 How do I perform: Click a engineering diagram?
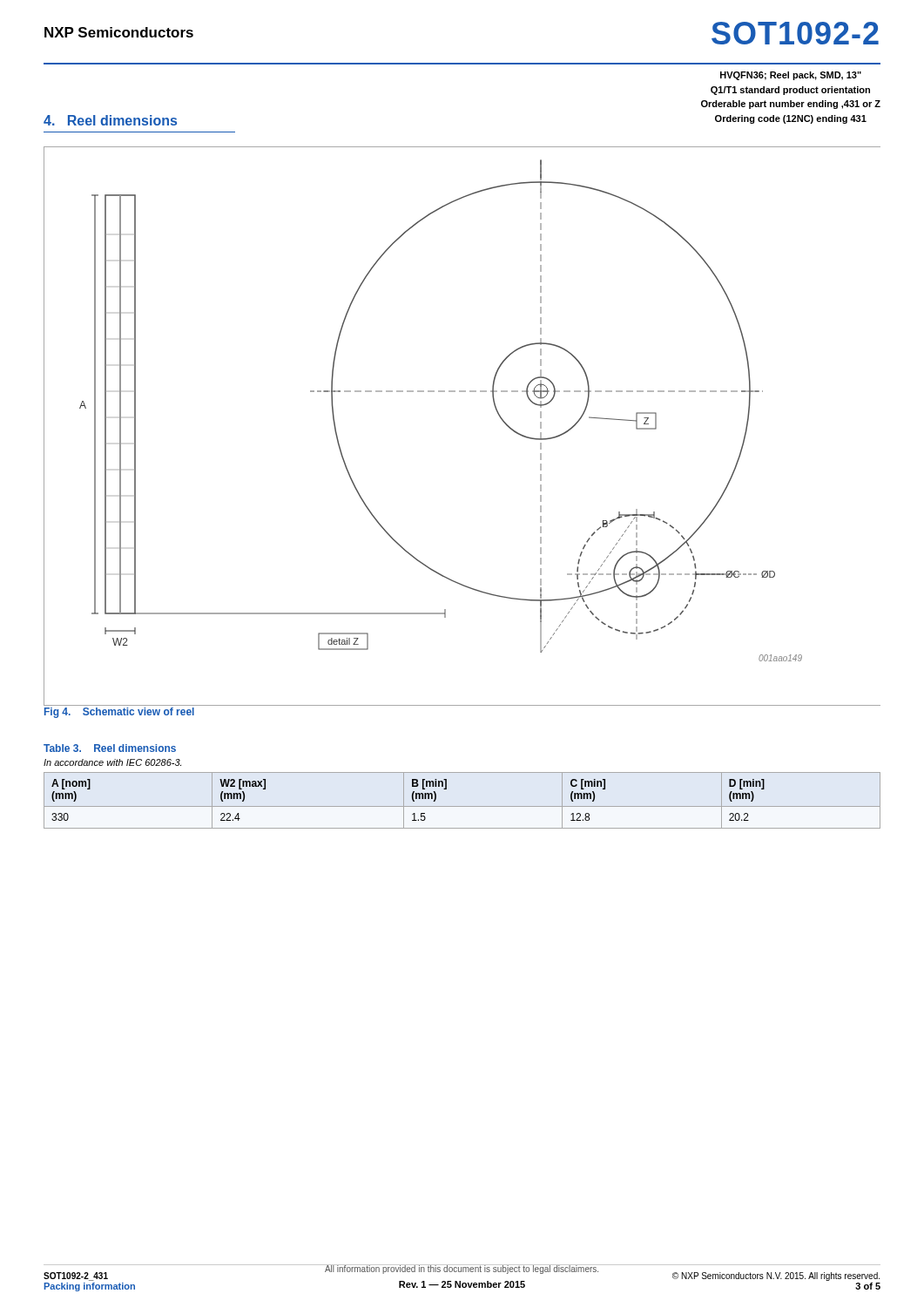pos(462,426)
